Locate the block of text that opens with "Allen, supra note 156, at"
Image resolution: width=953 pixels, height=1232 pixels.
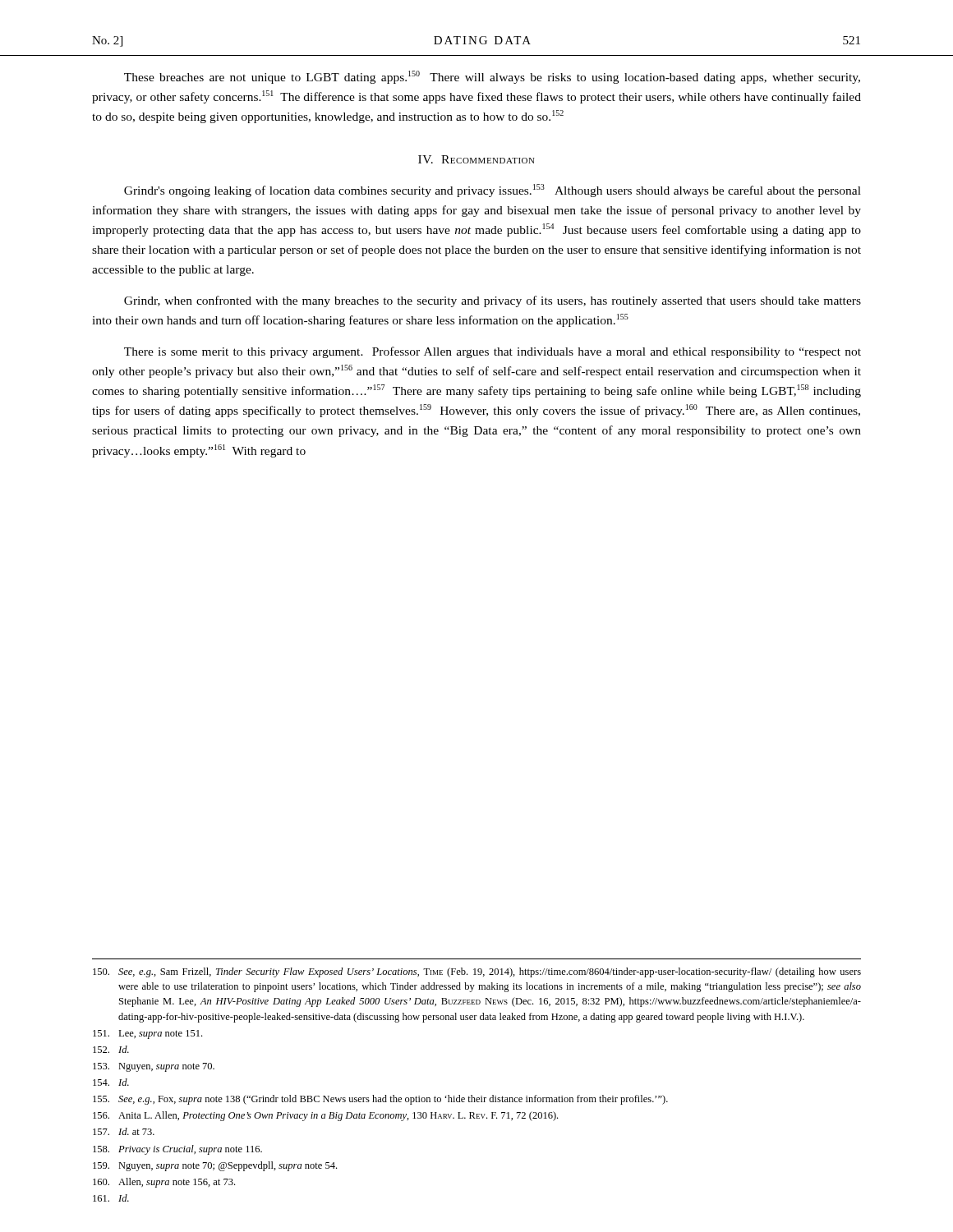click(x=164, y=1183)
